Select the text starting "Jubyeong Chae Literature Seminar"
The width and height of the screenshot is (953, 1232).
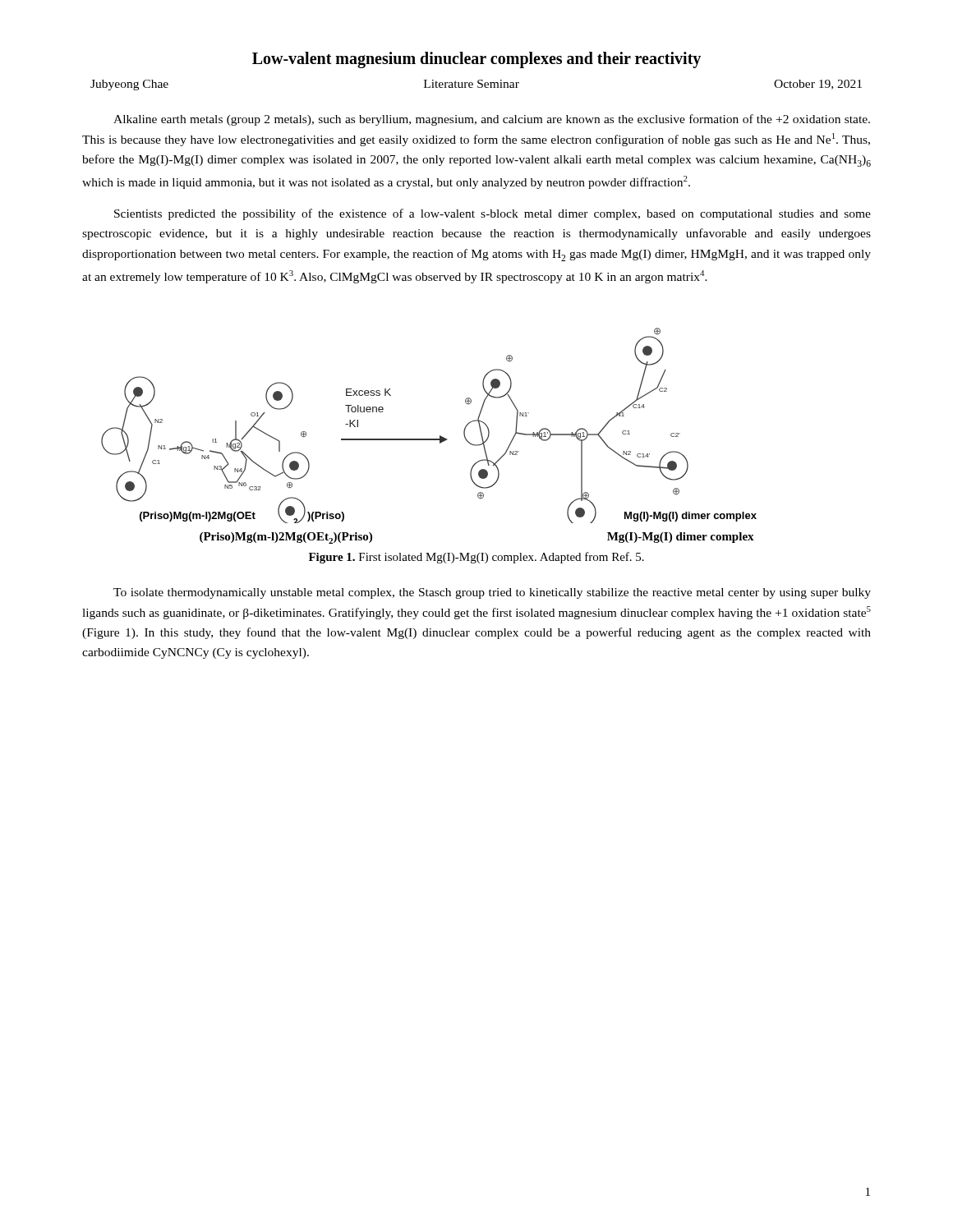click(x=476, y=84)
